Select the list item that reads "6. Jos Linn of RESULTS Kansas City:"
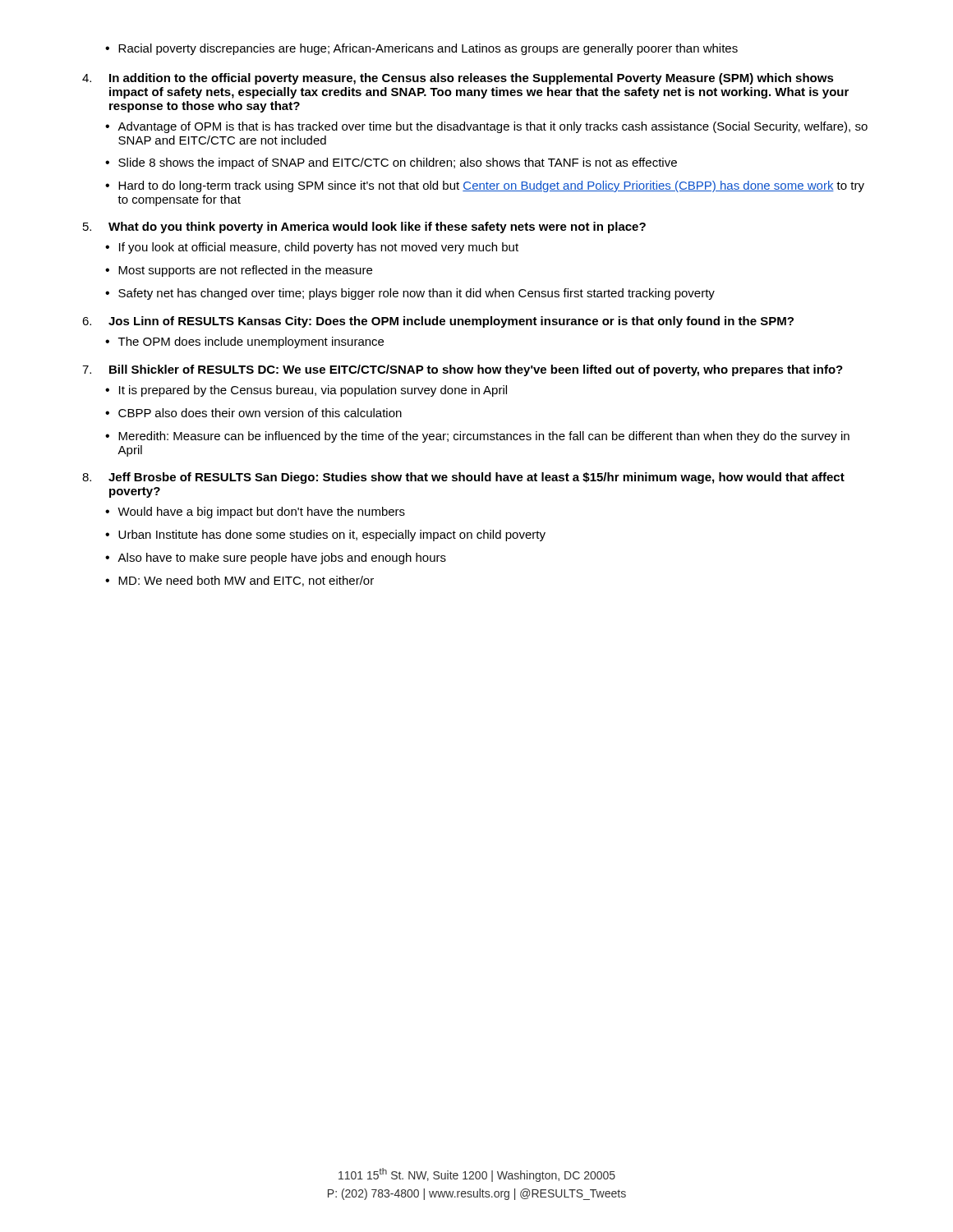The width and height of the screenshot is (953, 1232). [x=476, y=321]
